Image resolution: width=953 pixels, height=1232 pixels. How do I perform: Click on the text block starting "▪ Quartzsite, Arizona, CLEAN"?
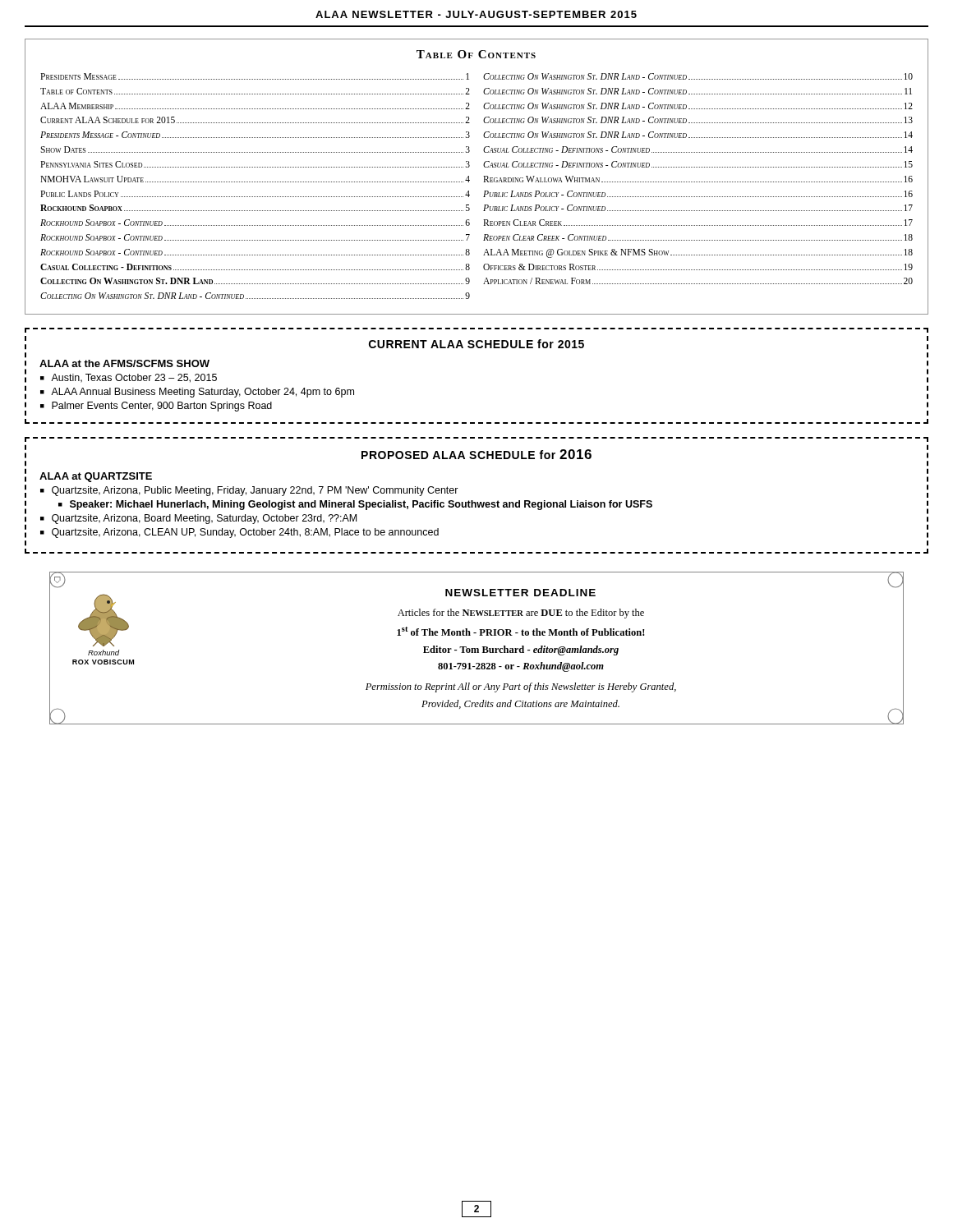tap(239, 533)
